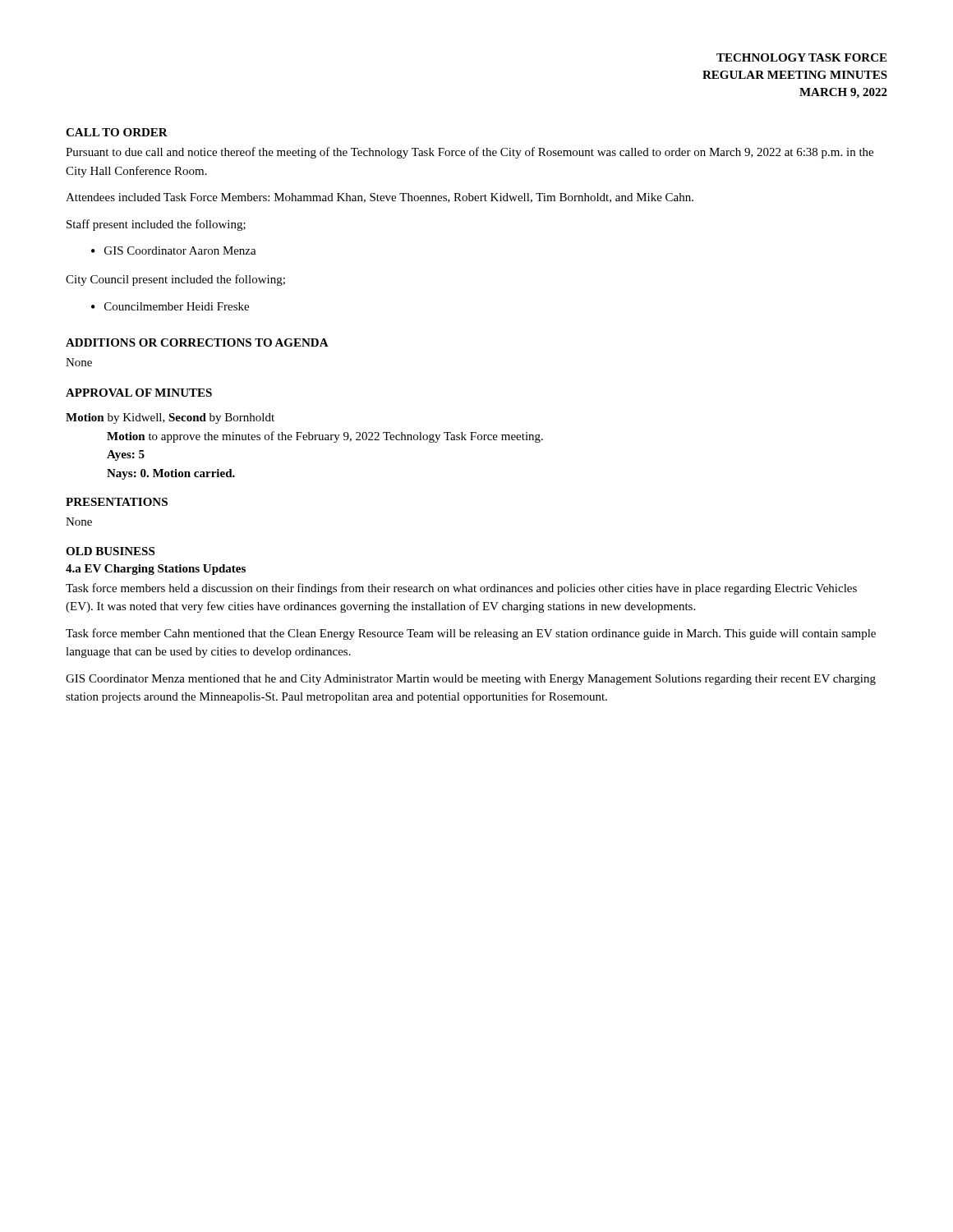Locate the text "• Councilmember Heidi Freske"

[170, 307]
